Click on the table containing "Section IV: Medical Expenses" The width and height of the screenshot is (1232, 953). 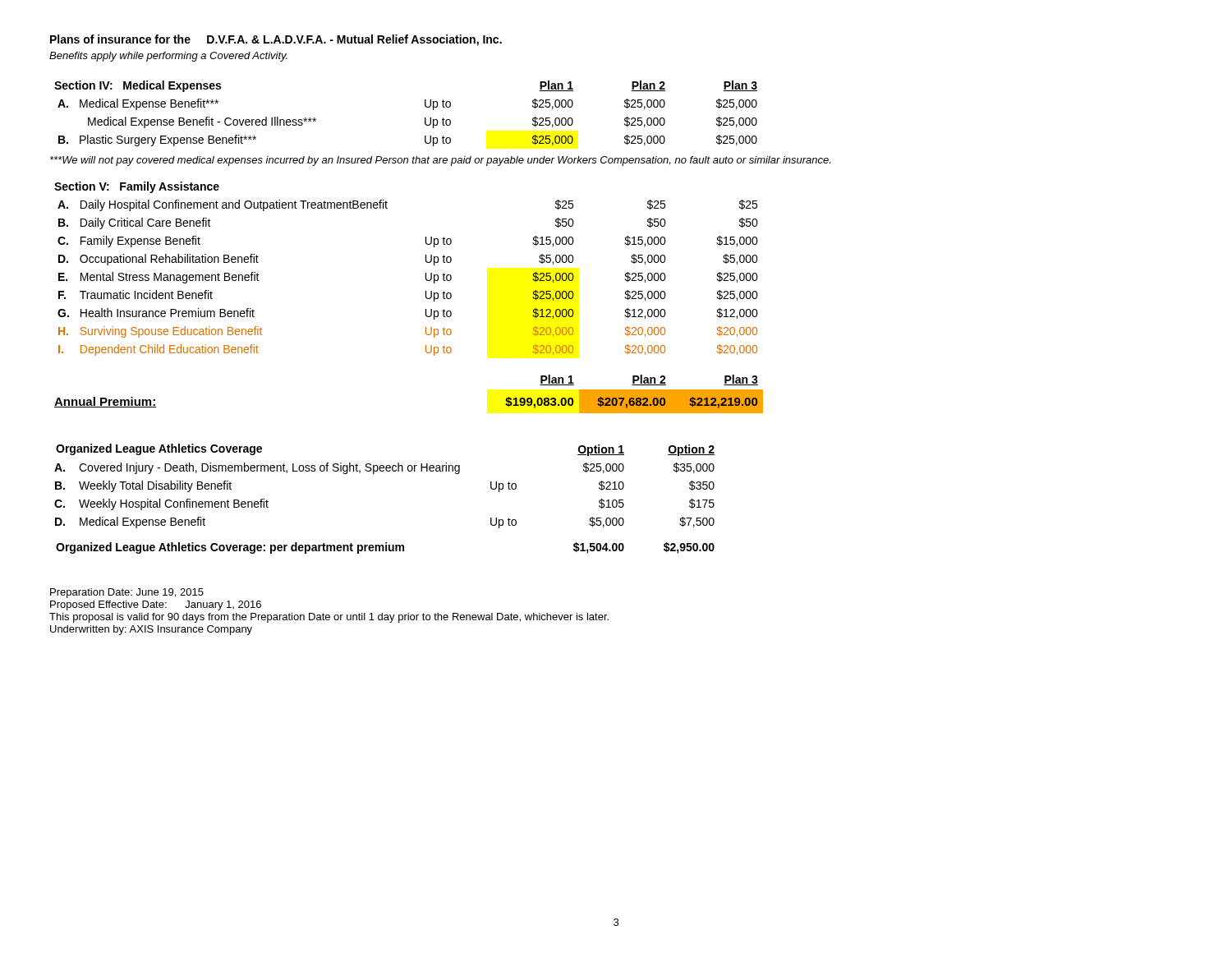point(616,113)
